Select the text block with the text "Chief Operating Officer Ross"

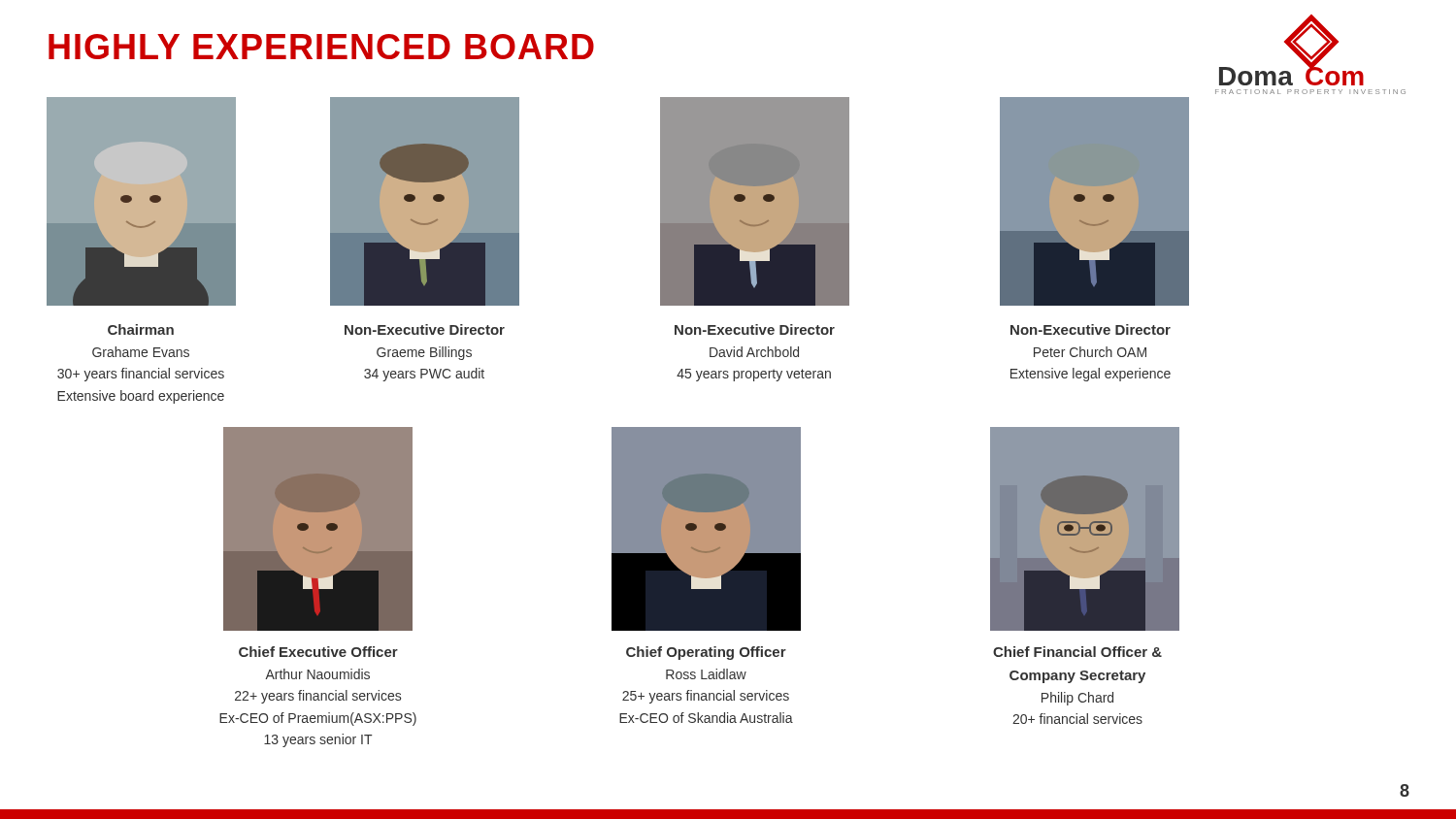(706, 685)
